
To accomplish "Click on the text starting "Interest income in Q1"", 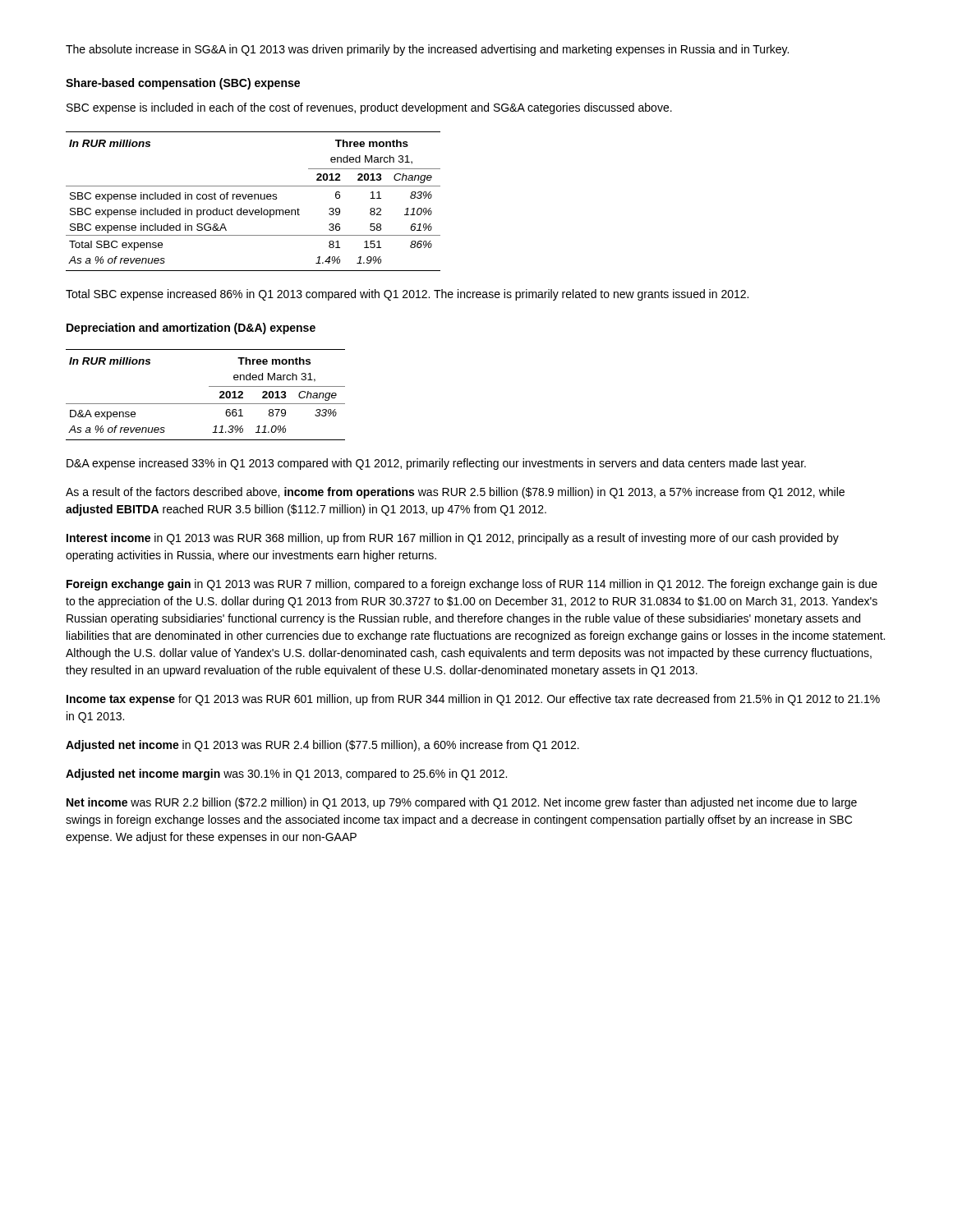I will [452, 547].
